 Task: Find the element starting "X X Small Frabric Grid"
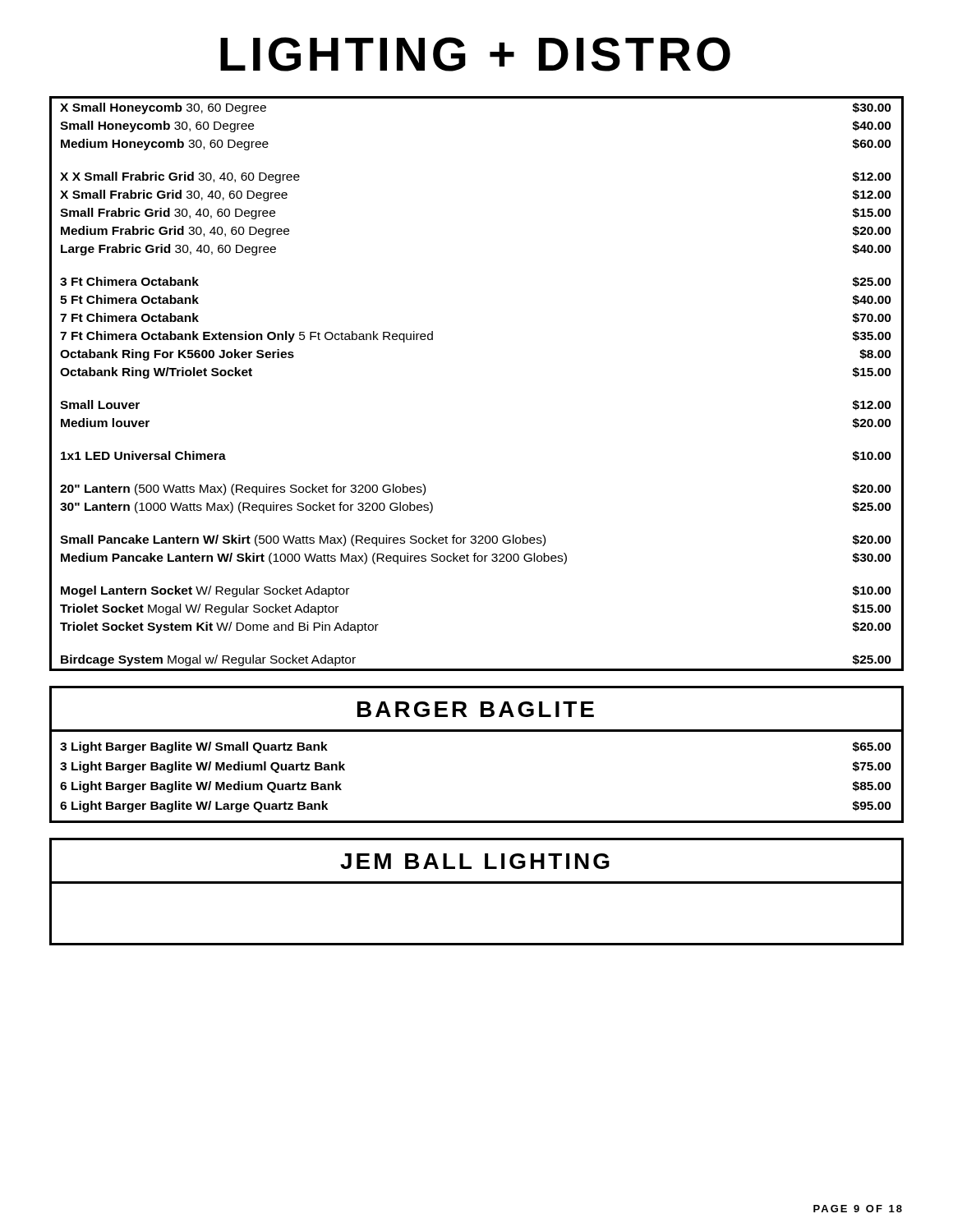pyautogui.click(x=180, y=177)
